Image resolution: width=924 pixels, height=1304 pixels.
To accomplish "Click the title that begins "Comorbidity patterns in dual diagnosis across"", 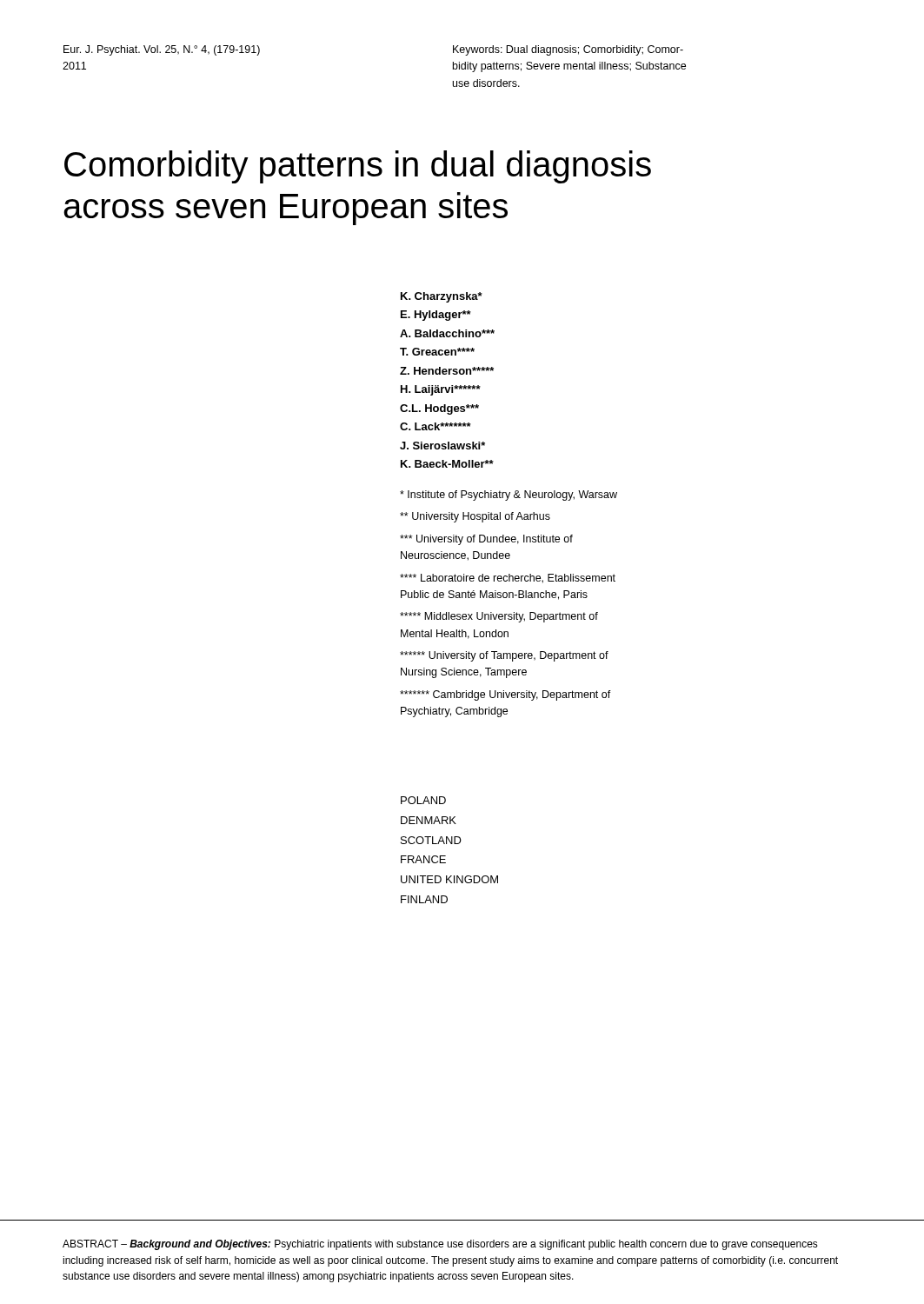I will click(x=357, y=185).
